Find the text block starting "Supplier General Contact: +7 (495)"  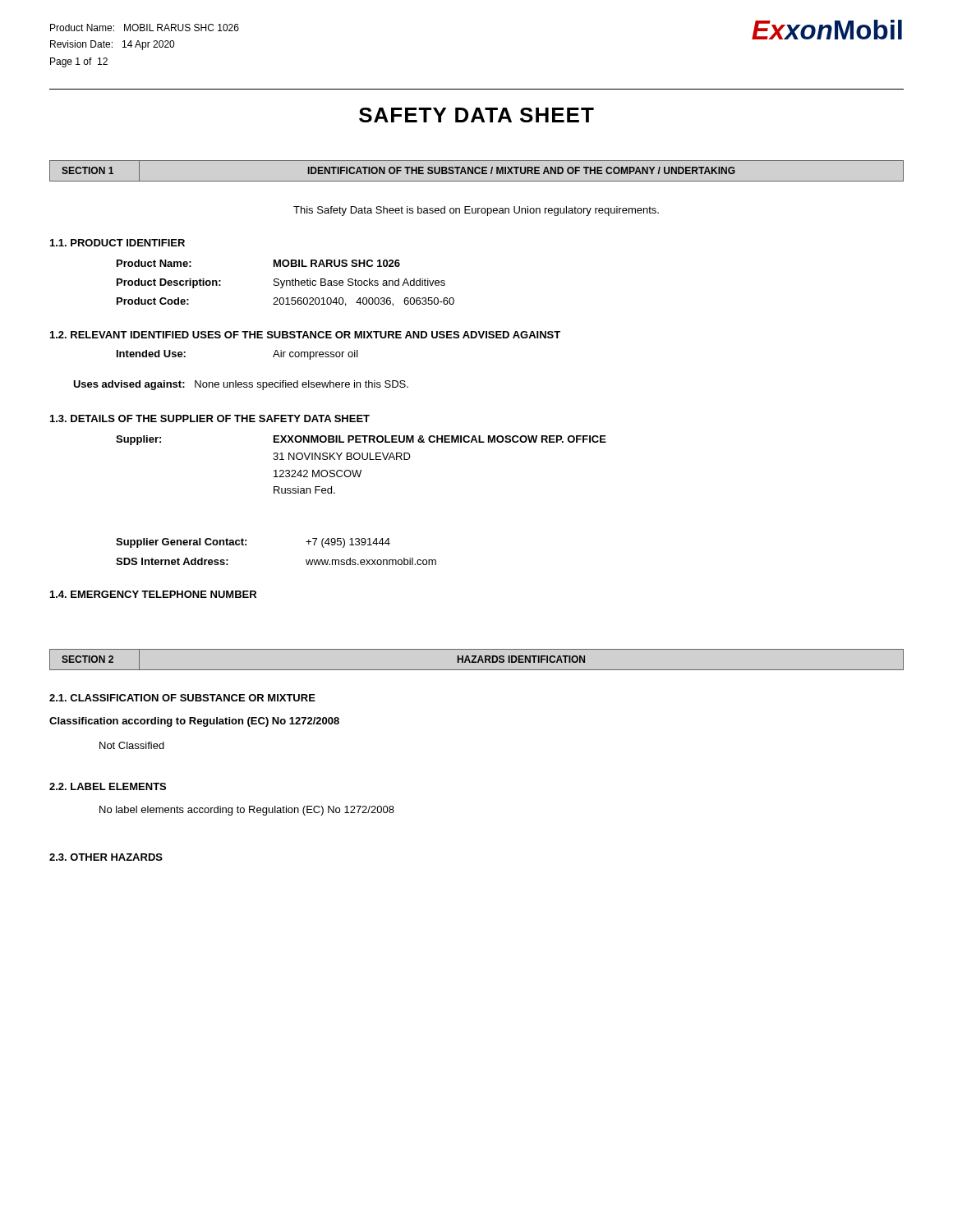click(178, 542)
